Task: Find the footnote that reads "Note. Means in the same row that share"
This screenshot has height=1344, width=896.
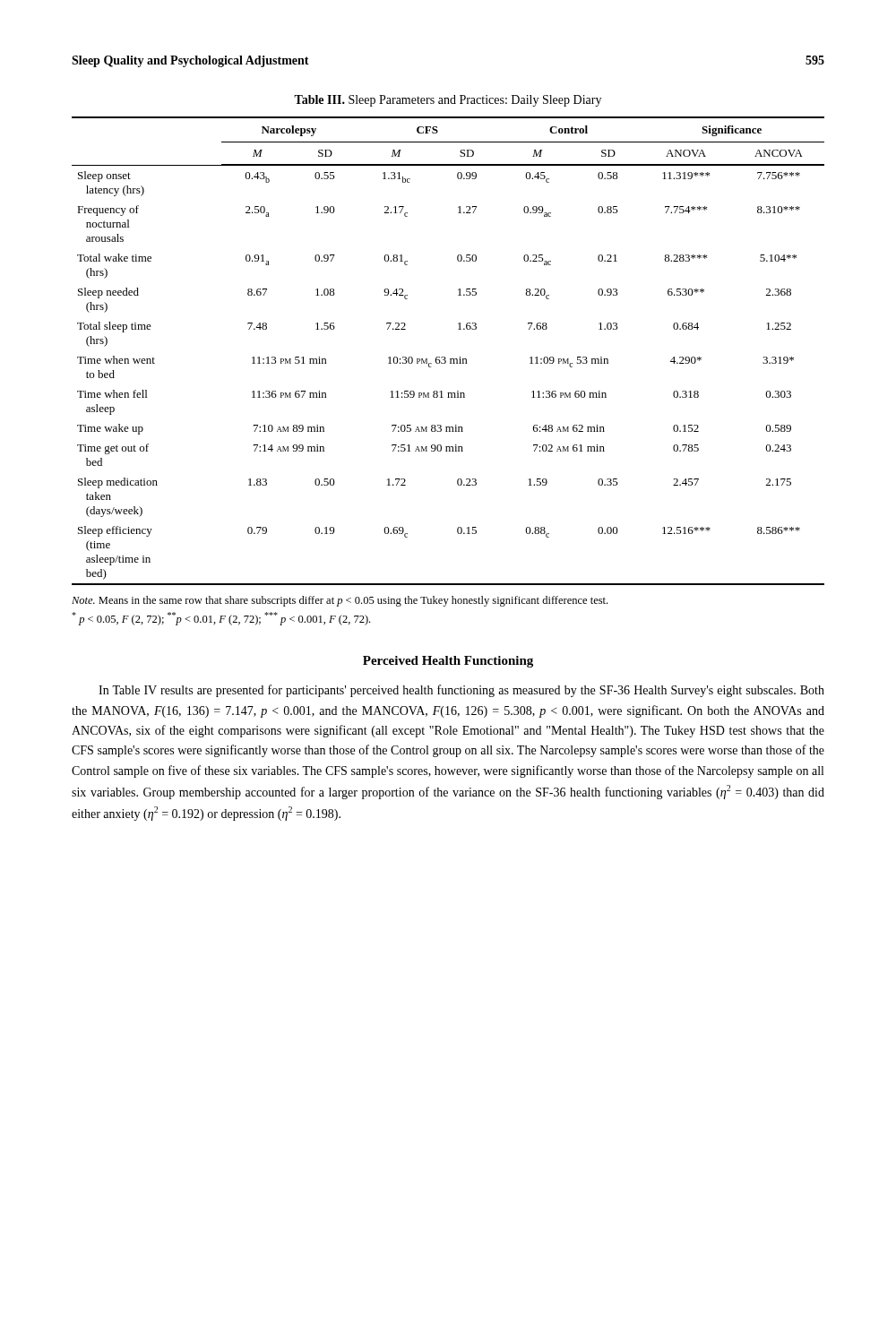Action: point(340,610)
